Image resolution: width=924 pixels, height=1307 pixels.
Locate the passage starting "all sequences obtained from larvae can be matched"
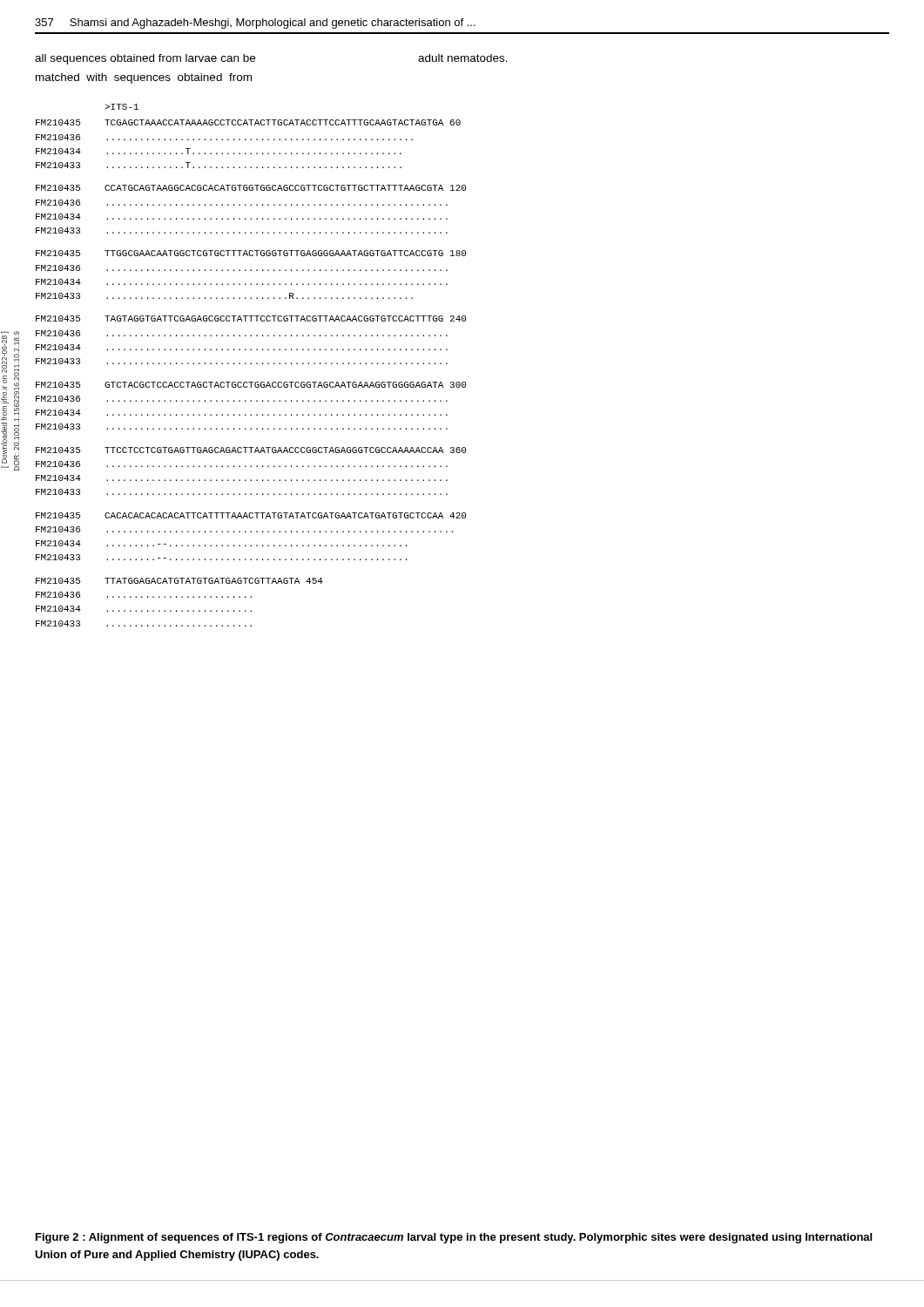pos(145,67)
